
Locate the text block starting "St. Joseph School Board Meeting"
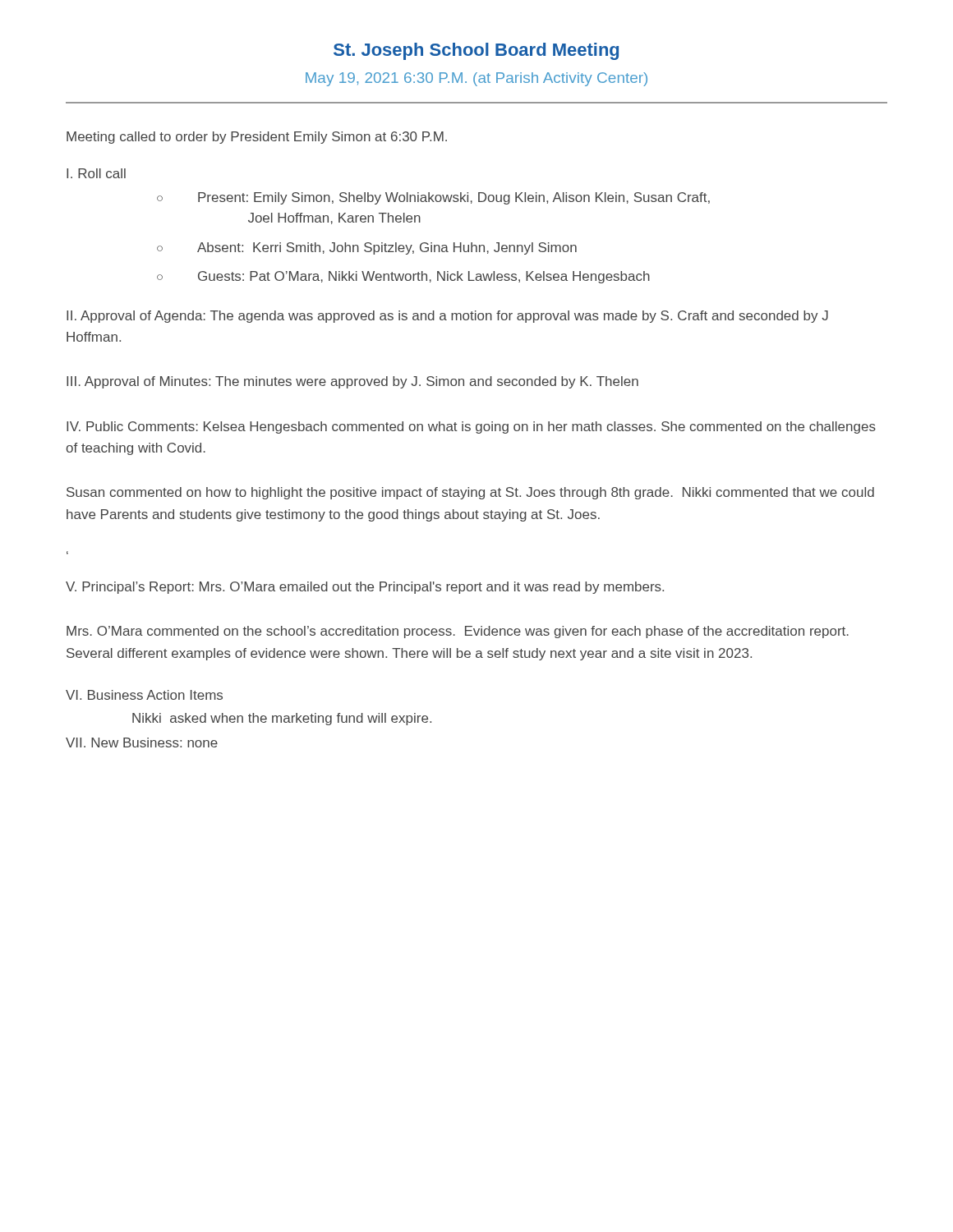click(x=476, y=50)
